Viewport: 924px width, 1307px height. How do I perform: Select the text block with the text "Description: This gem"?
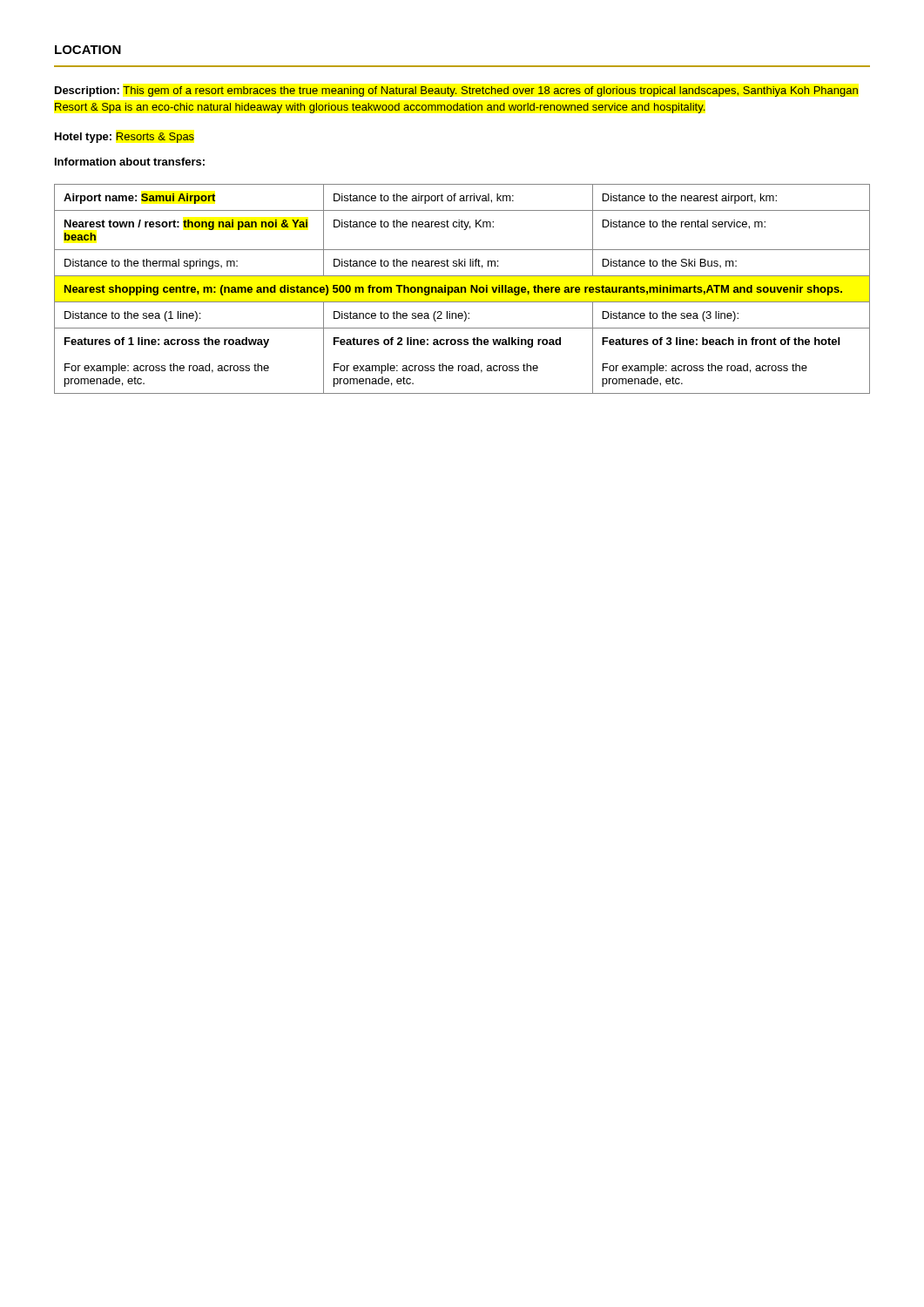(x=456, y=98)
